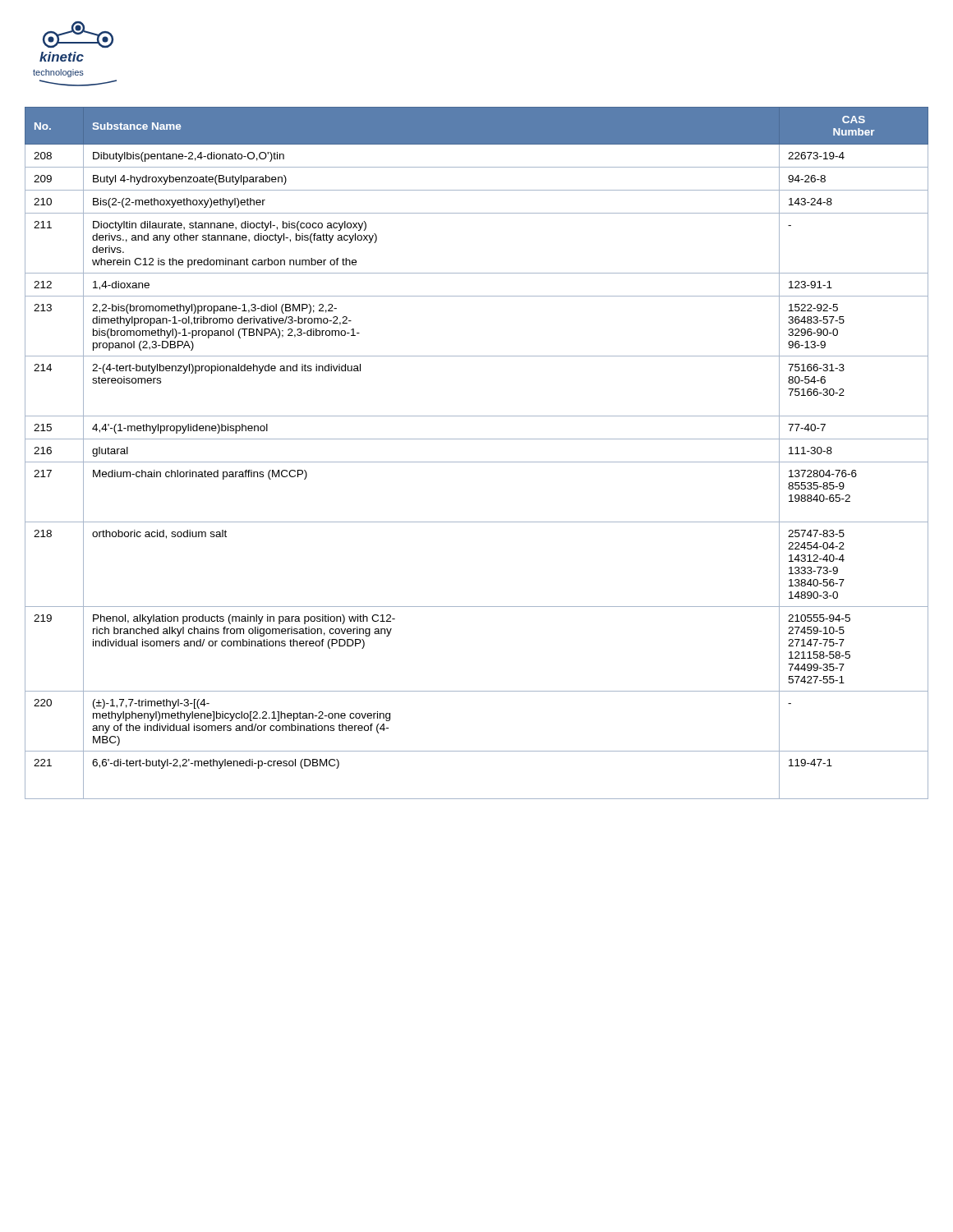Find the logo
The width and height of the screenshot is (953, 1232).
[78, 55]
